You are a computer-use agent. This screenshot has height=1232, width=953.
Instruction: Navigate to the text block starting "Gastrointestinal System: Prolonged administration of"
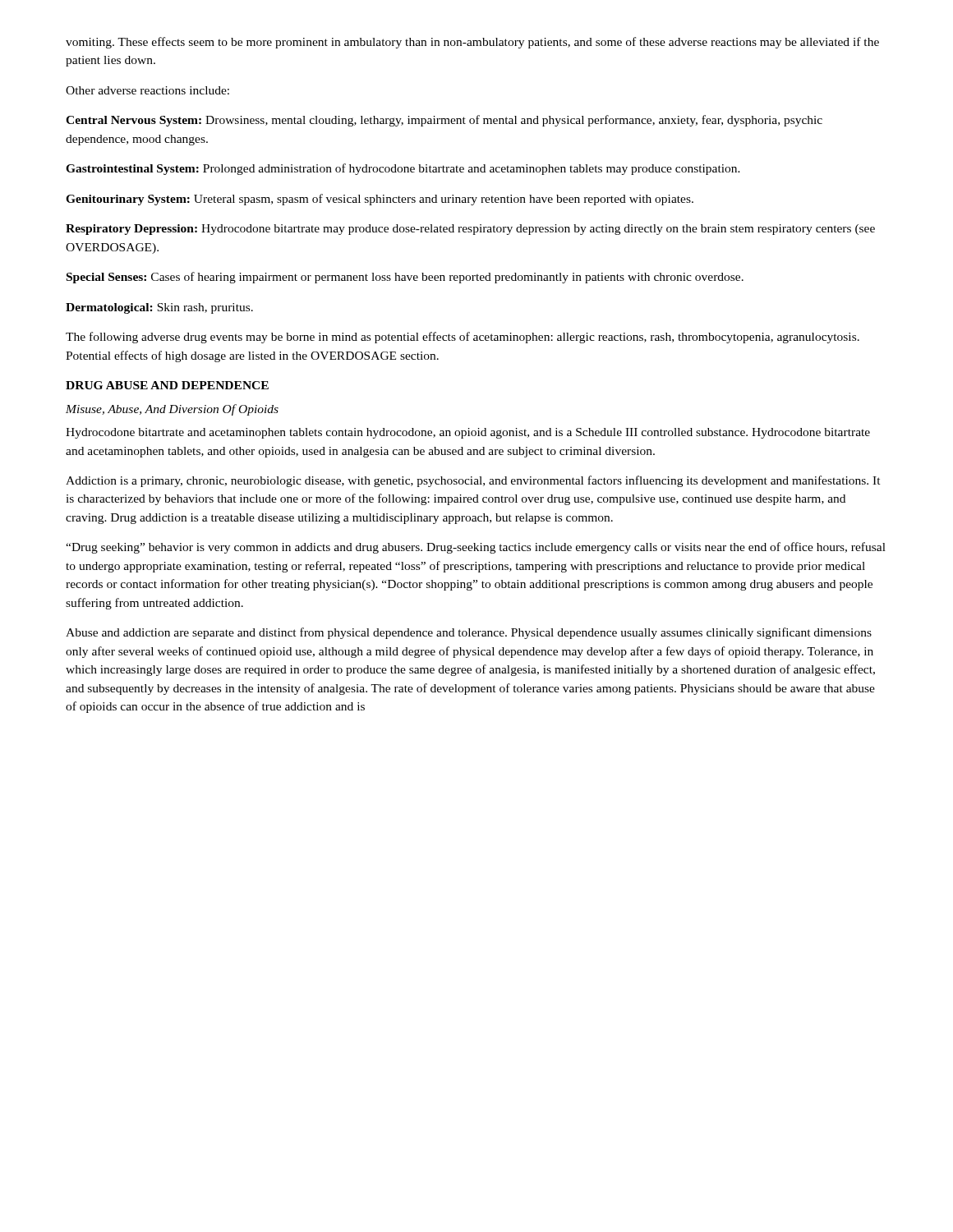pyautogui.click(x=403, y=168)
